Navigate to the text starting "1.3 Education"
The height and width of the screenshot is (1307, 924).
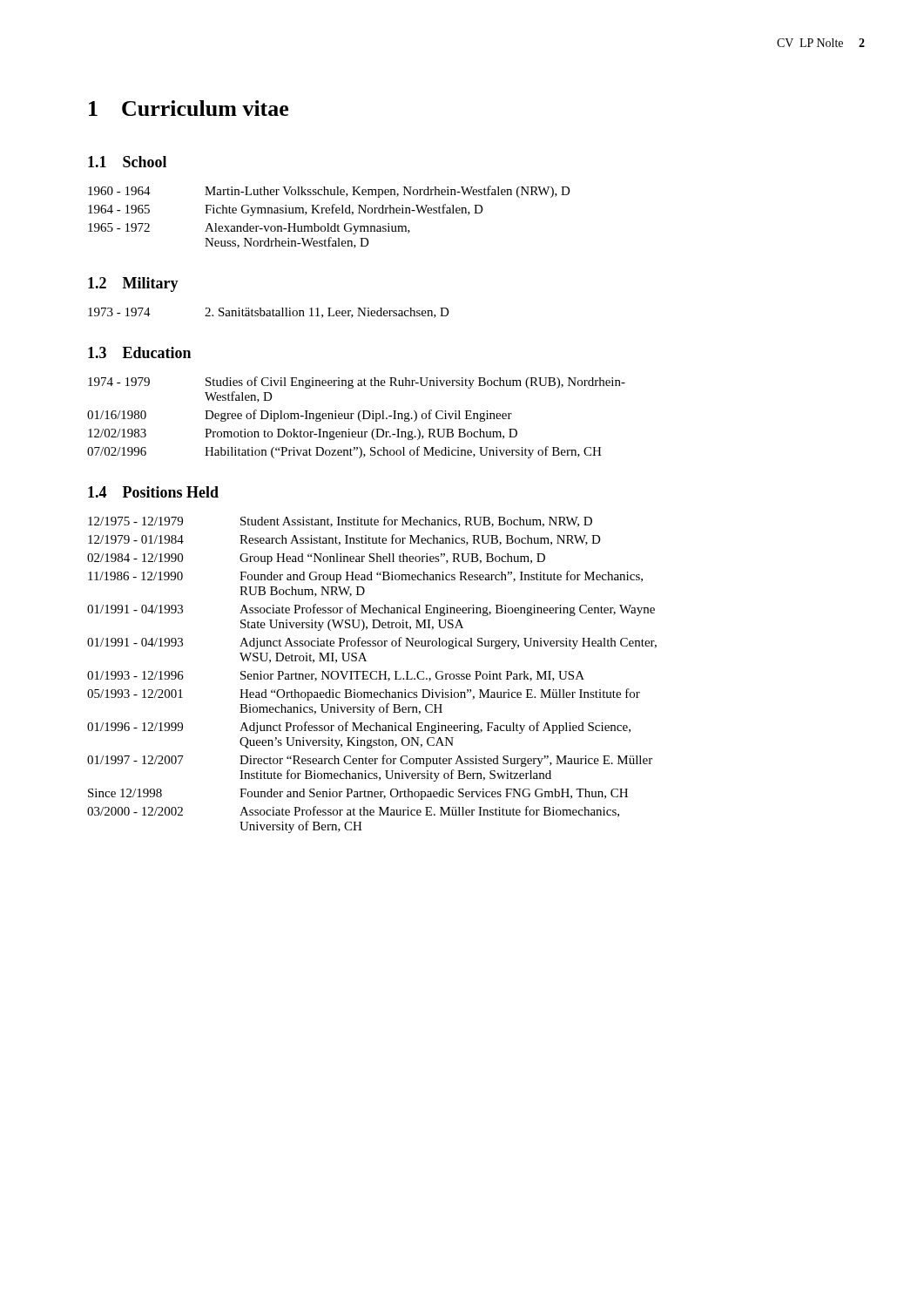[x=139, y=353]
